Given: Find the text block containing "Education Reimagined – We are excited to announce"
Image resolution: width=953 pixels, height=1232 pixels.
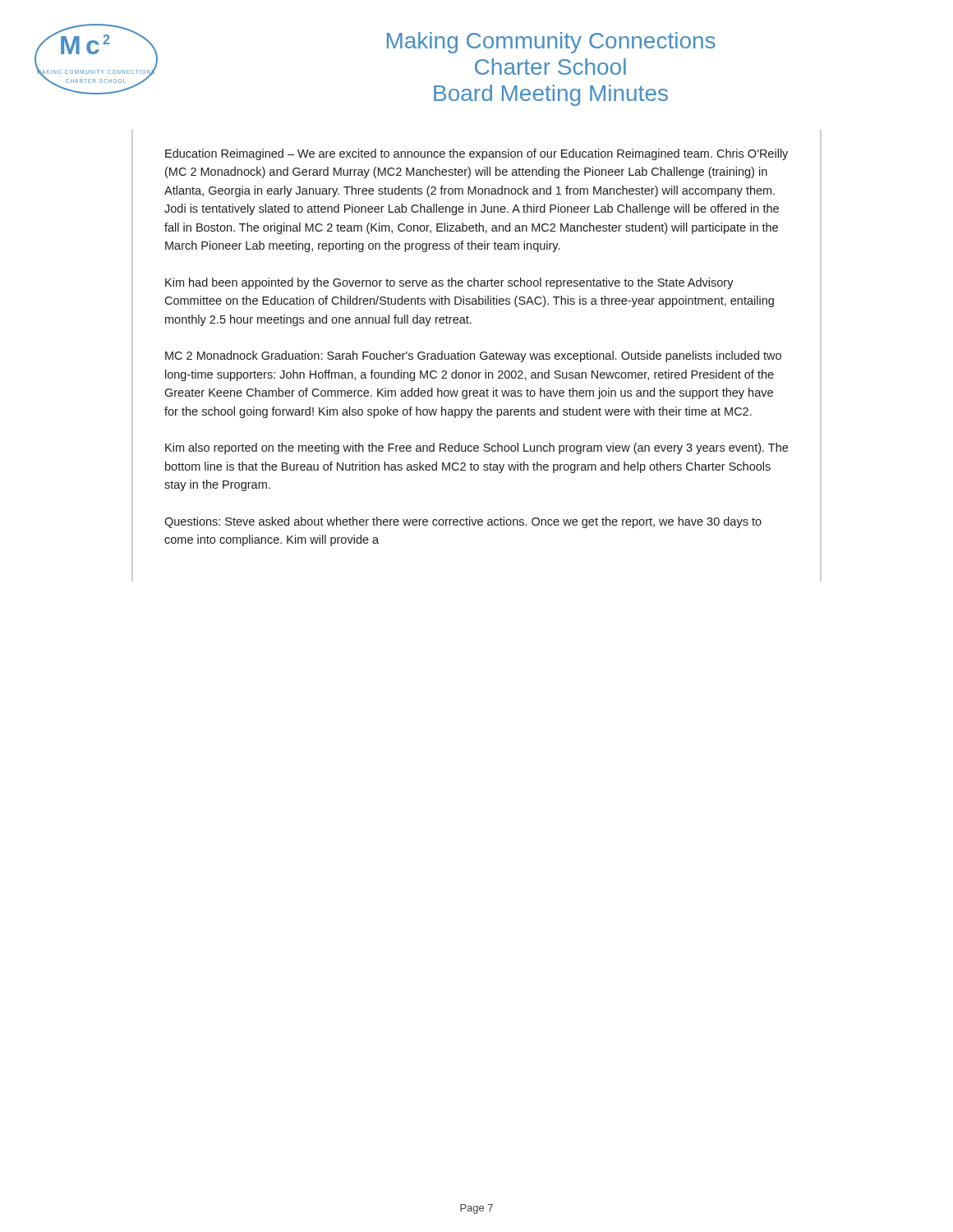Looking at the screenshot, I should pos(476,200).
